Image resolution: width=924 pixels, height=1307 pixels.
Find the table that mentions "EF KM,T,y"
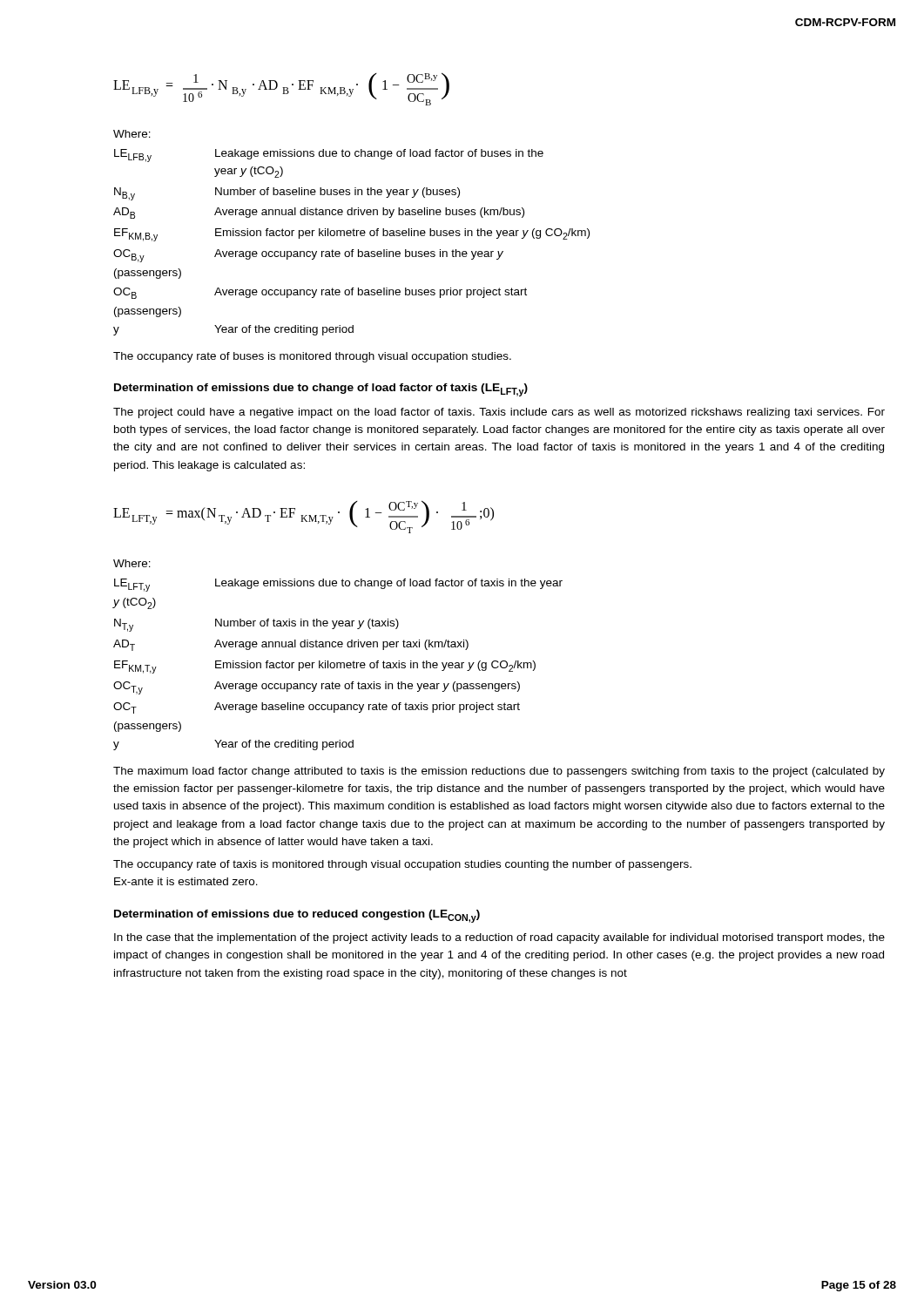499,663
